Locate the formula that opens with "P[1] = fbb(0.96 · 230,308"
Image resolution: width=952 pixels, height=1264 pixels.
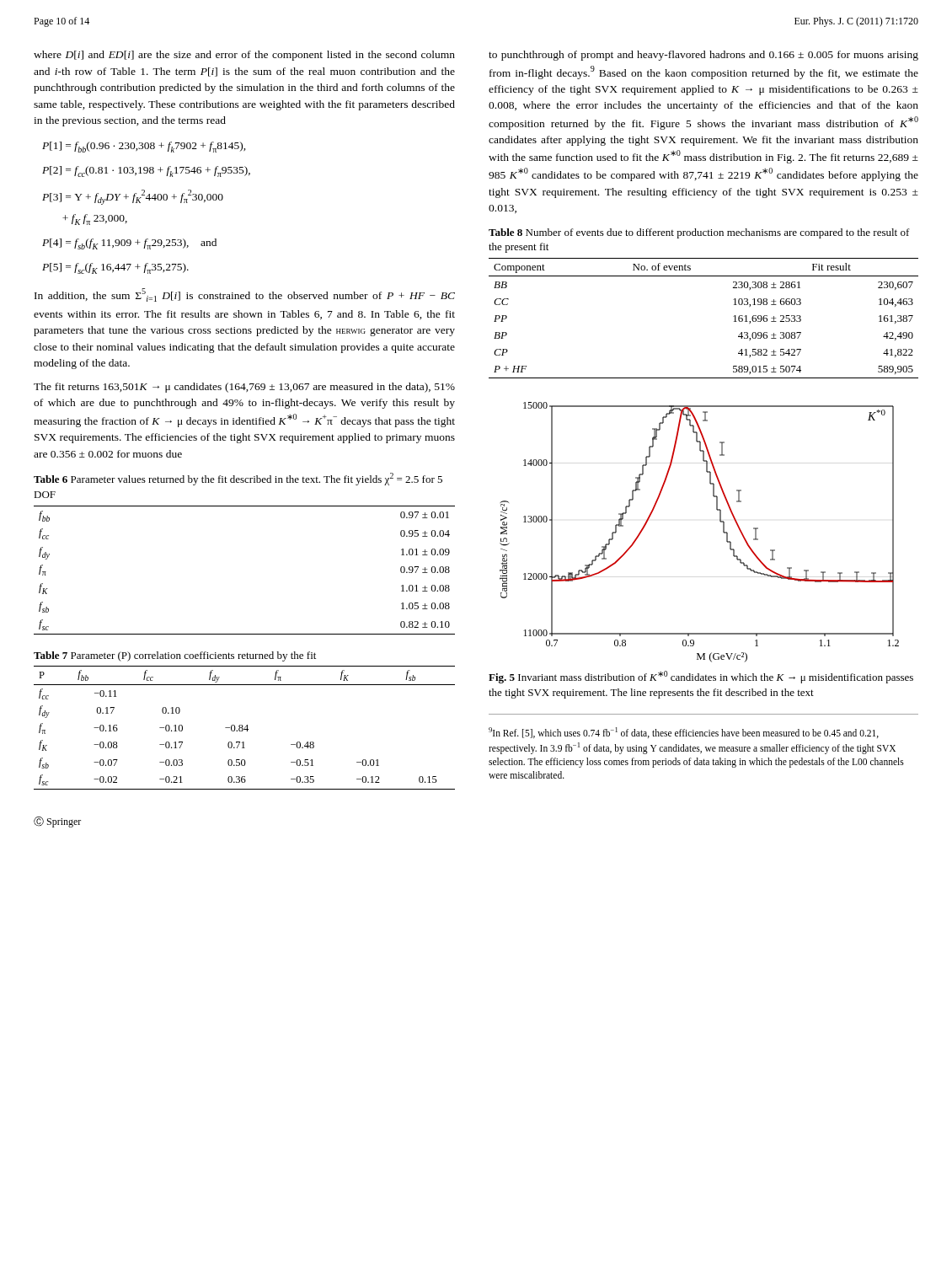(144, 146)
